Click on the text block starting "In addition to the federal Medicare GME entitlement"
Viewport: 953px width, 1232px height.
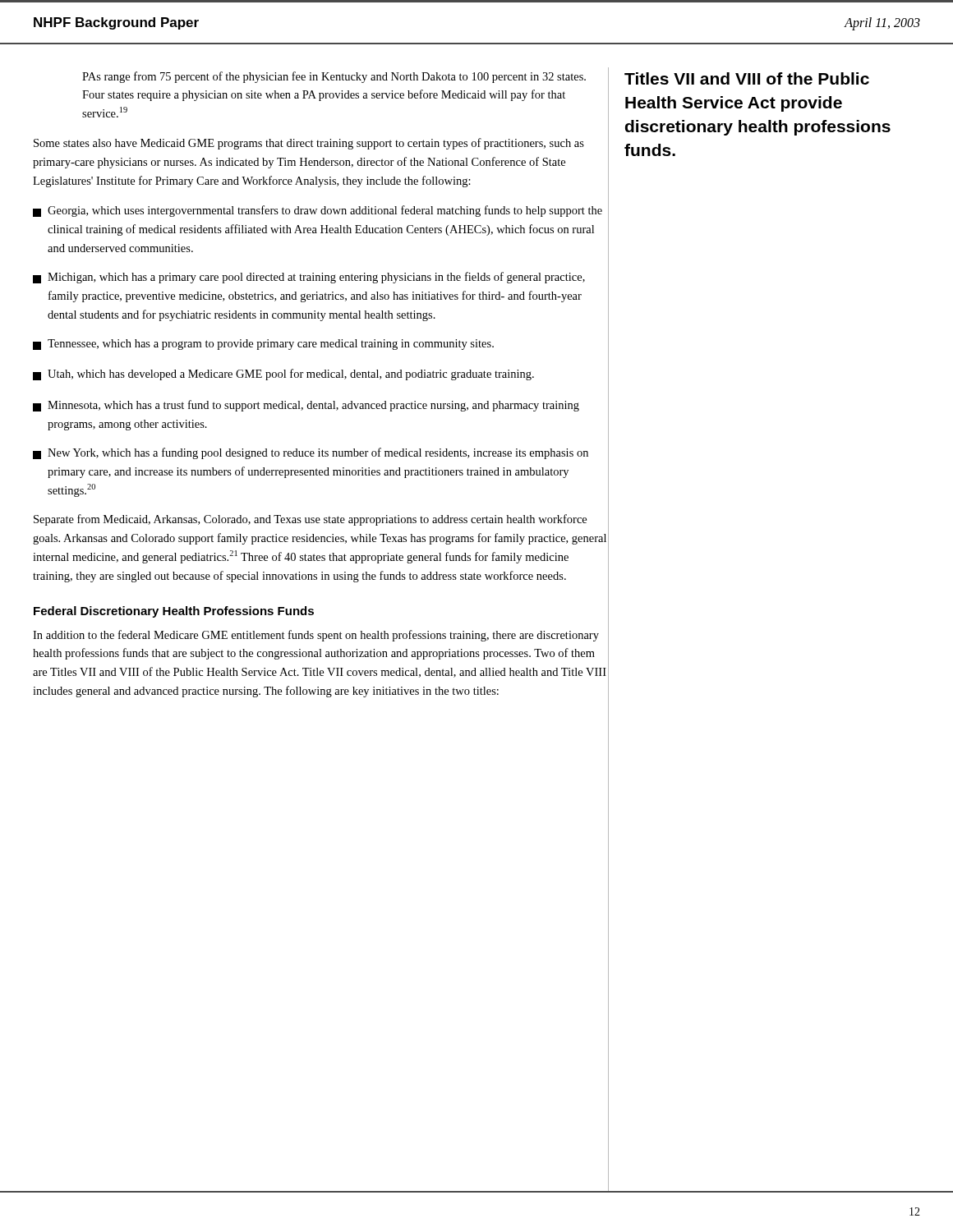(320, 663)
